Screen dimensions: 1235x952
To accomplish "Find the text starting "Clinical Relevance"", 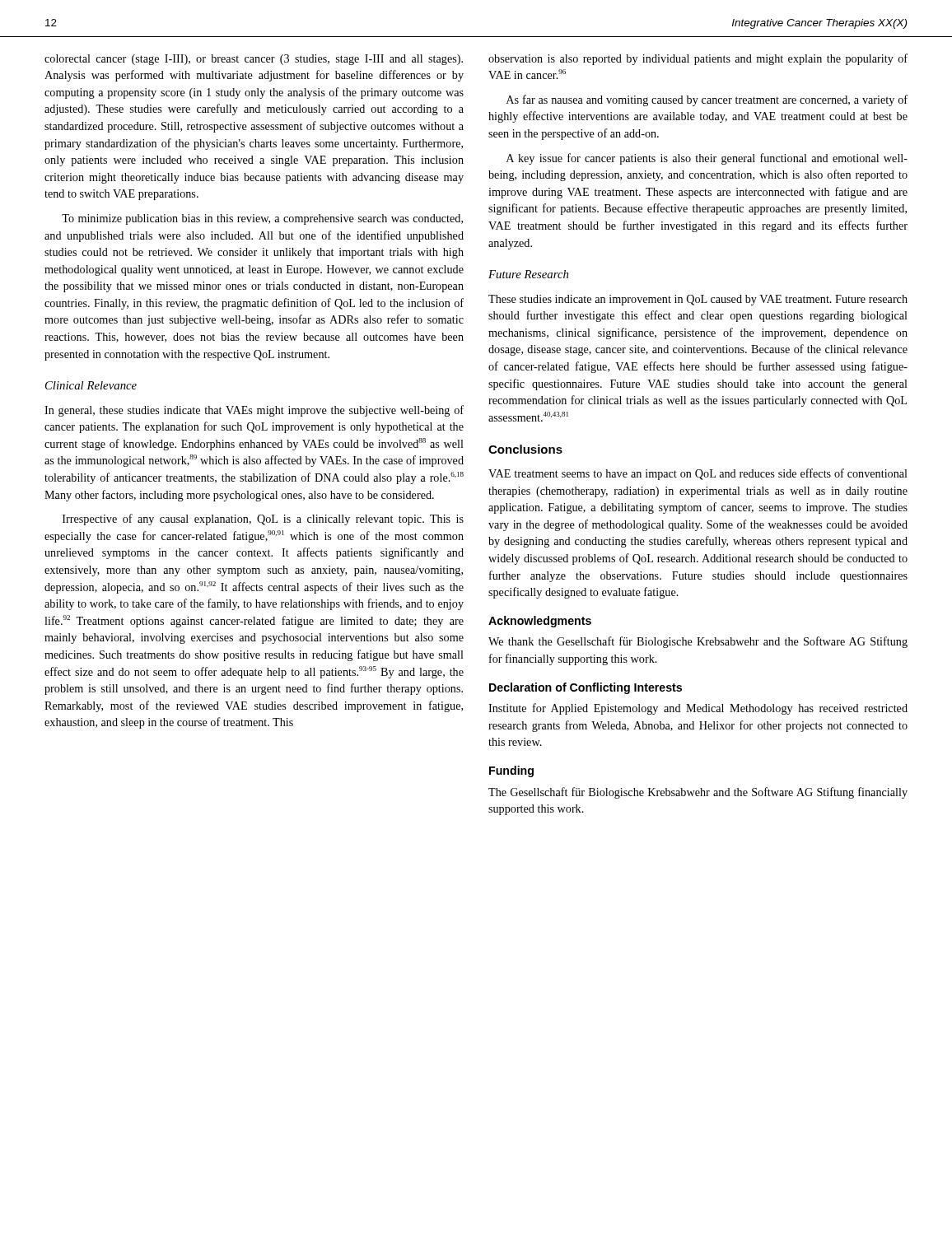I will tap(91, 385).
